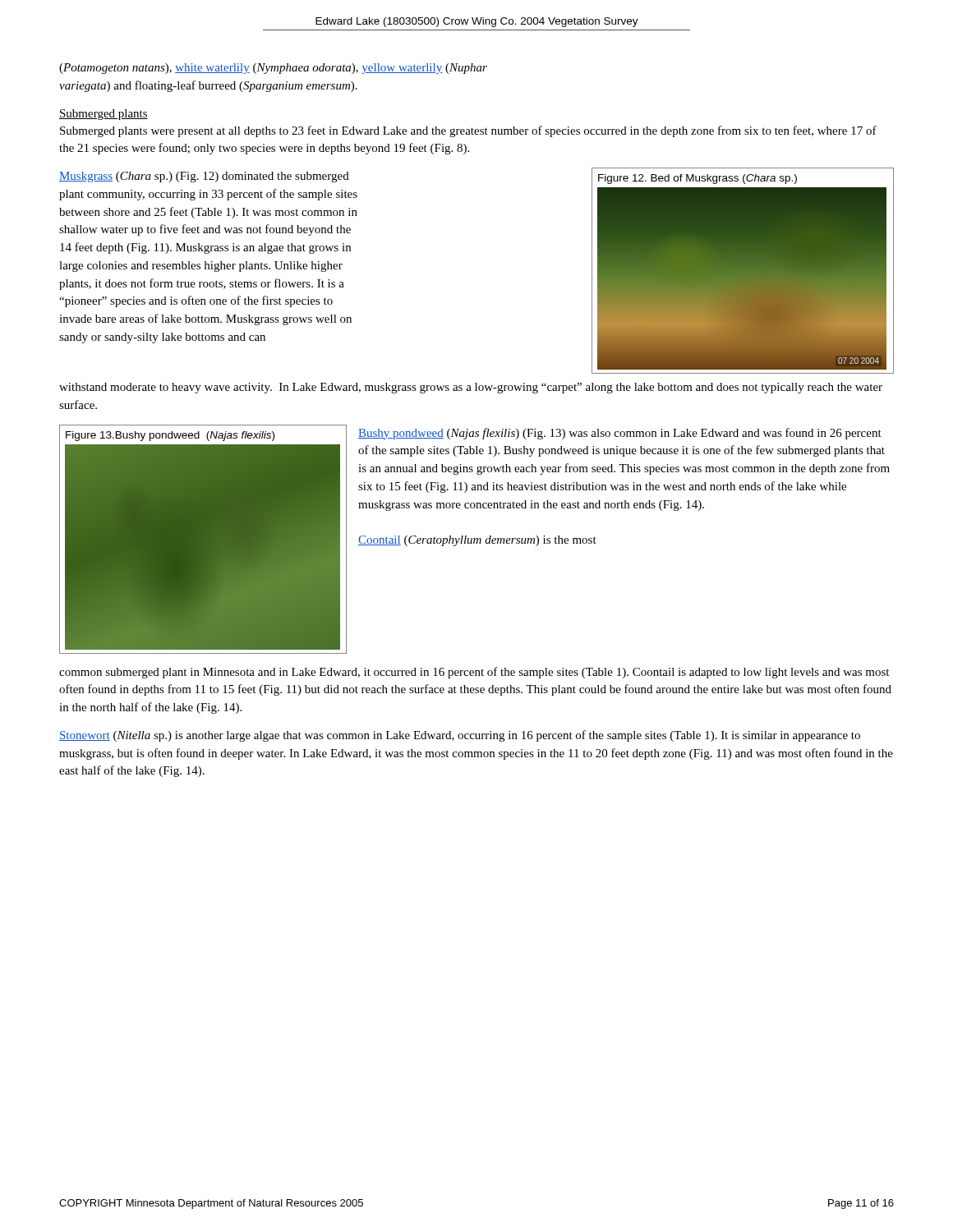Locate the text block that reads "Stonewort (Nitella sp.) is another"

476,753
